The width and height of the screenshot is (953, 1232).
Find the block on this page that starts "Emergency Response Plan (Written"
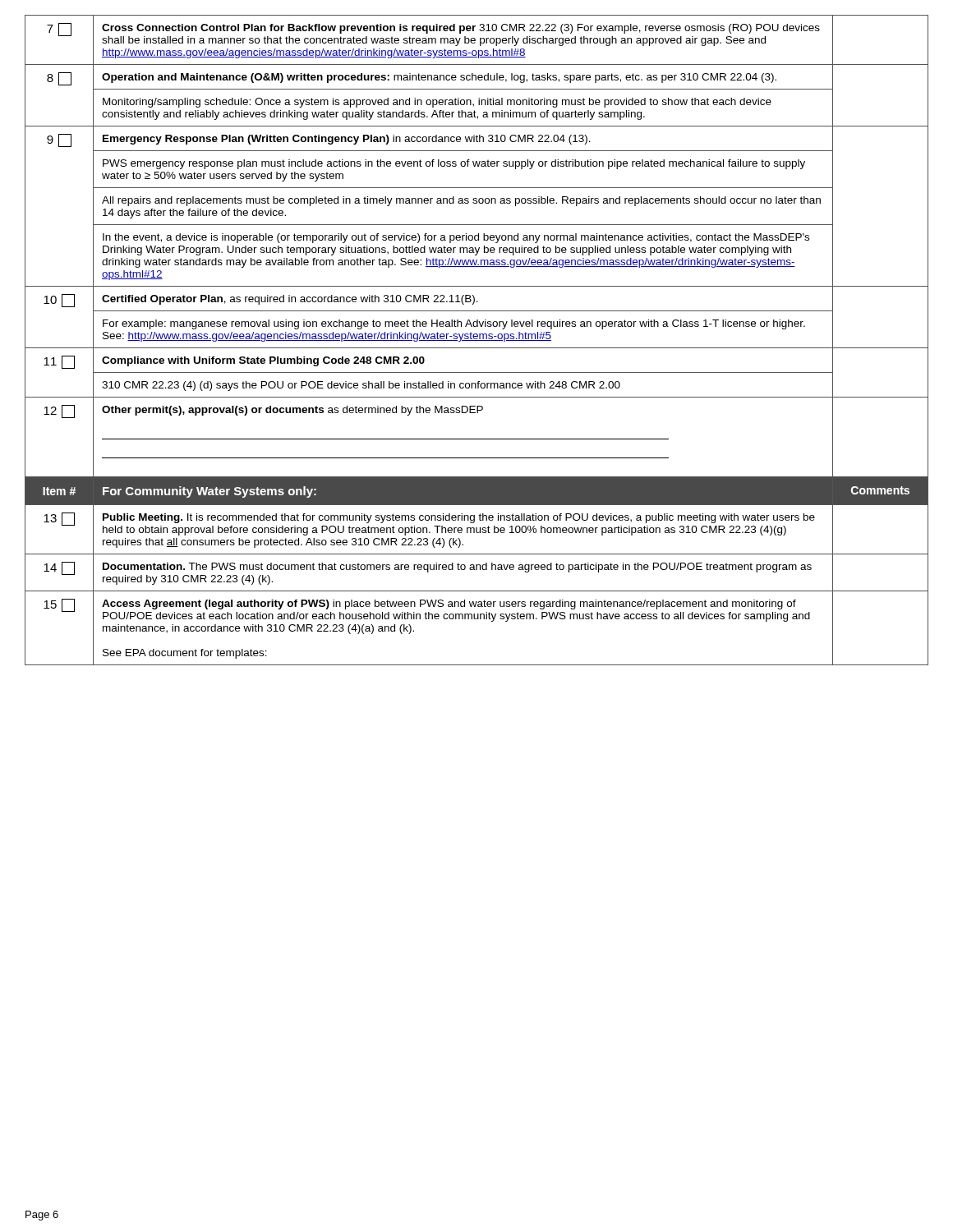[346, 138]
